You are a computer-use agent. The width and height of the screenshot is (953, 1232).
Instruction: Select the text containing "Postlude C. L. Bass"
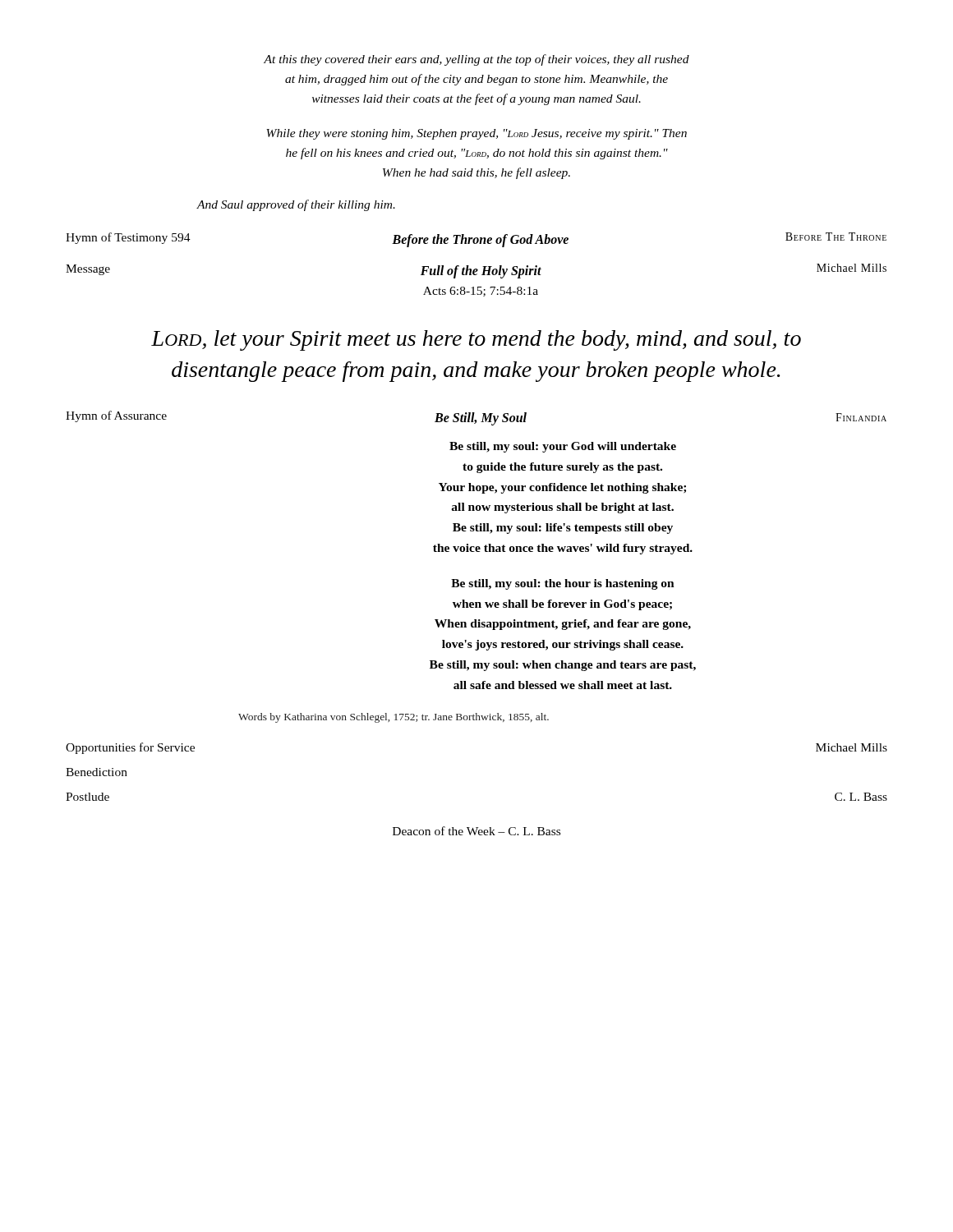point(83,796)
